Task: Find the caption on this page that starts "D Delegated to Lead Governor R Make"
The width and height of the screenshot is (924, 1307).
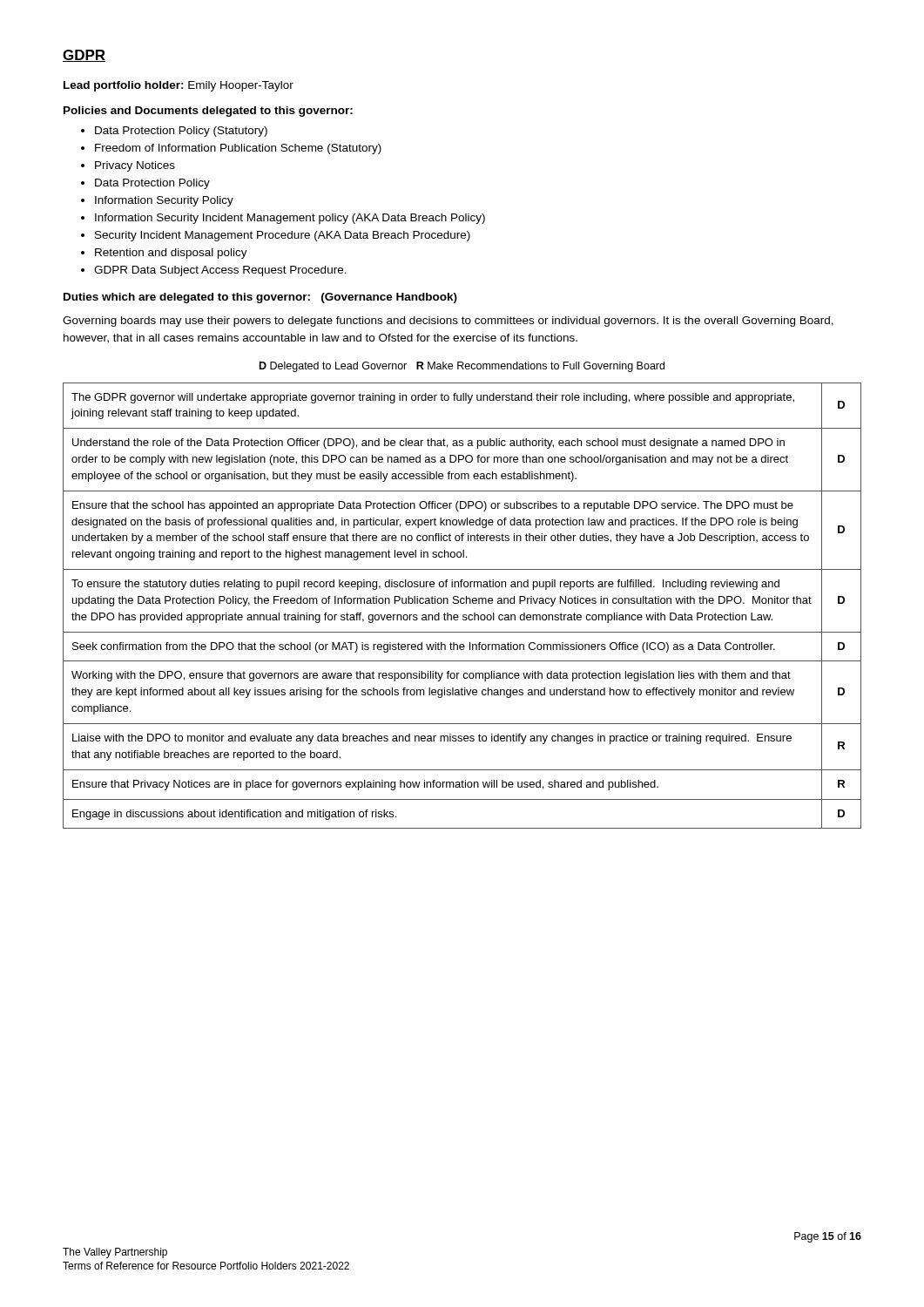Action: pos(462,366)
